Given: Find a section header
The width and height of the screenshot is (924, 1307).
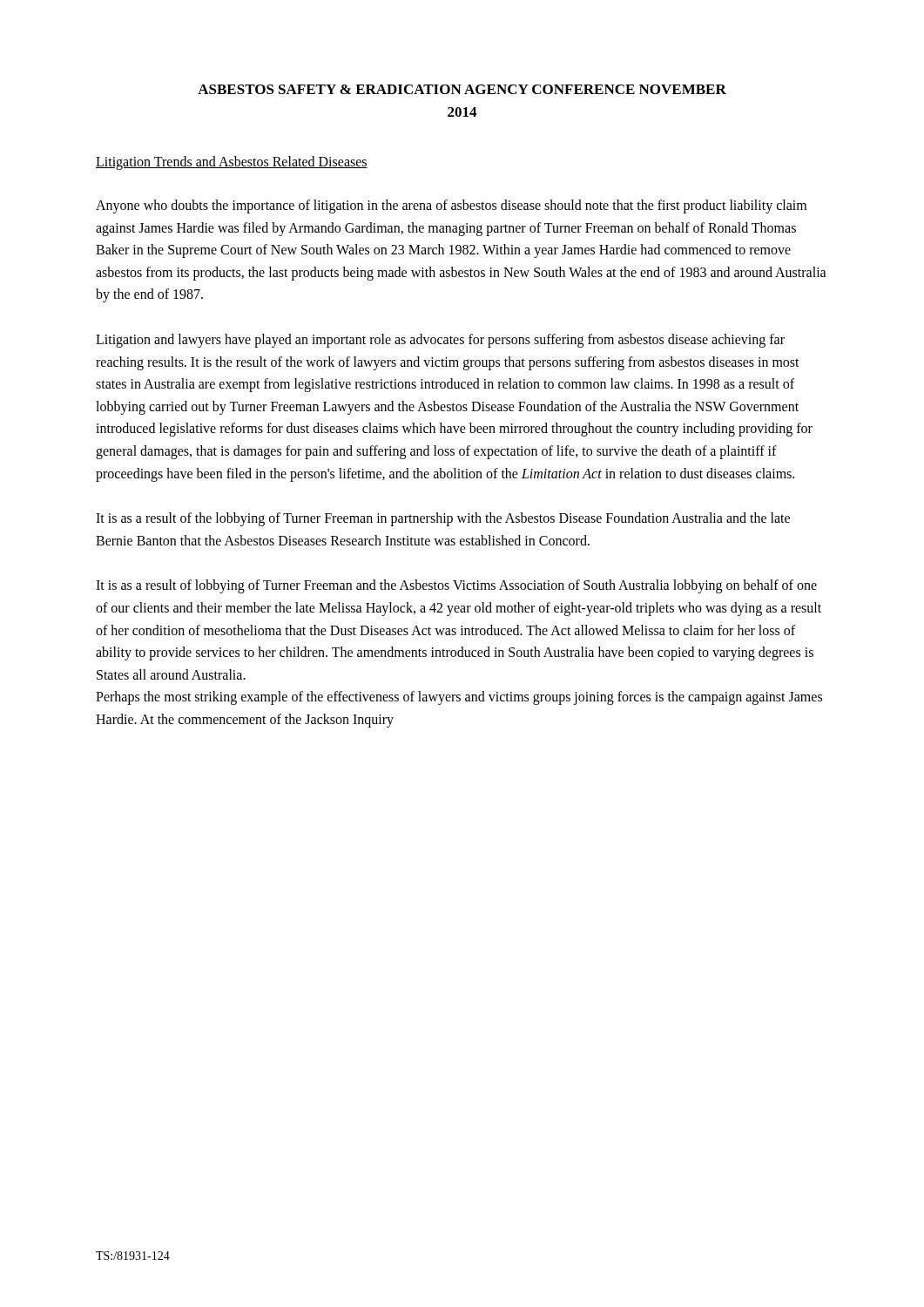Looking at the screenshot, I should click(x=231, y=162).
